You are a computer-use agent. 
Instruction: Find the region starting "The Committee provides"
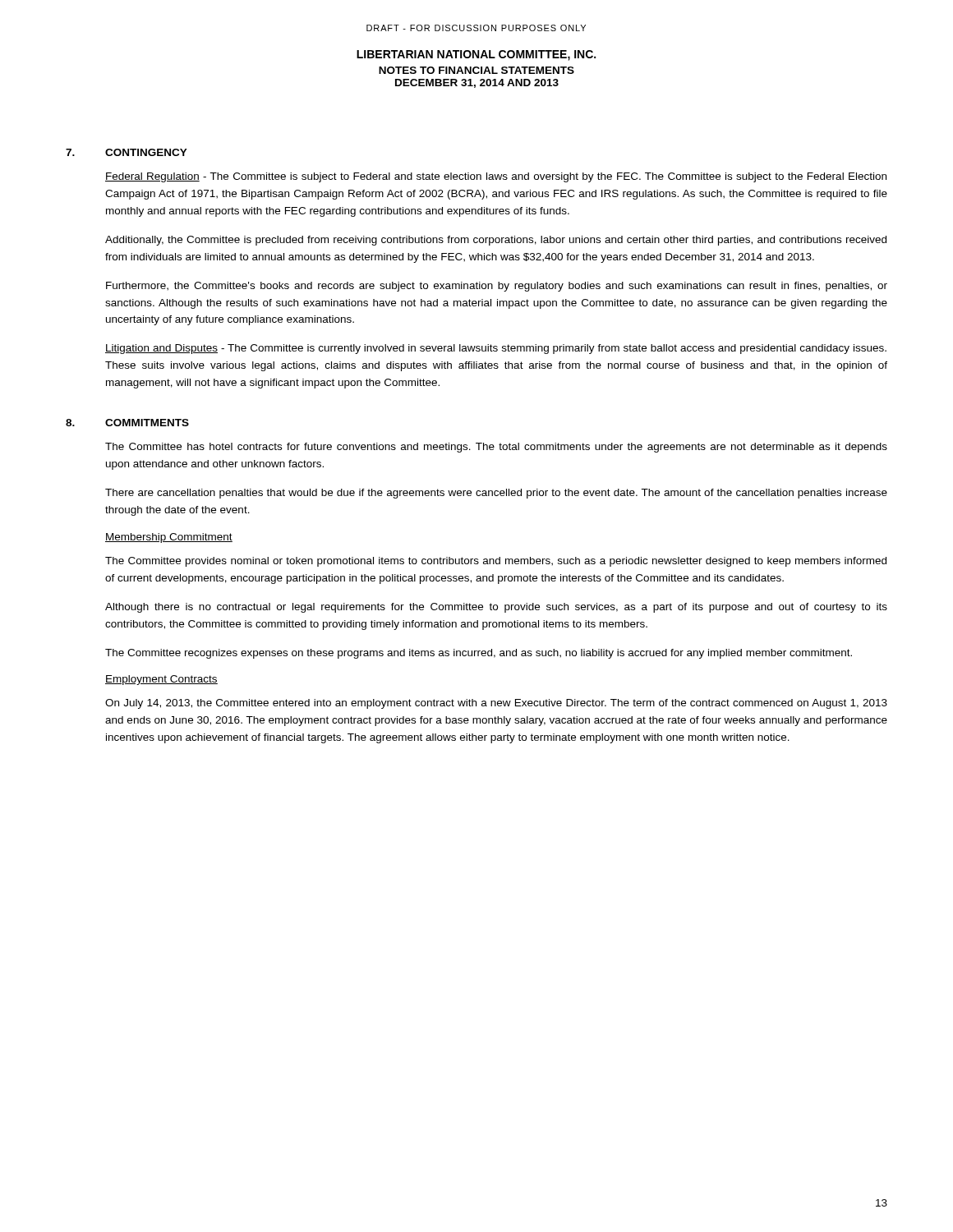click(496, 607)
